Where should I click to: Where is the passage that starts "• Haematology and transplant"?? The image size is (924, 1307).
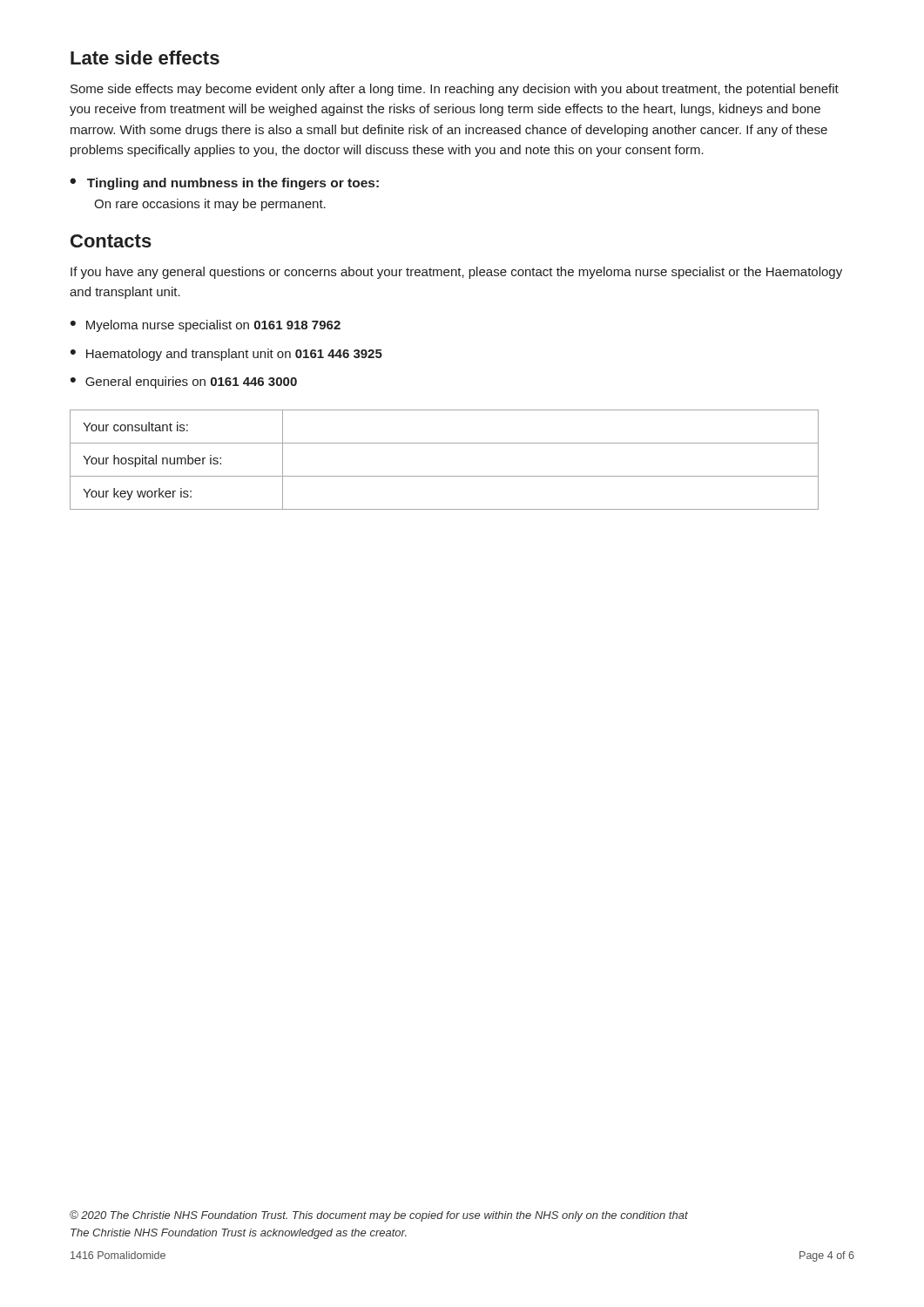(x=226, y=353)
